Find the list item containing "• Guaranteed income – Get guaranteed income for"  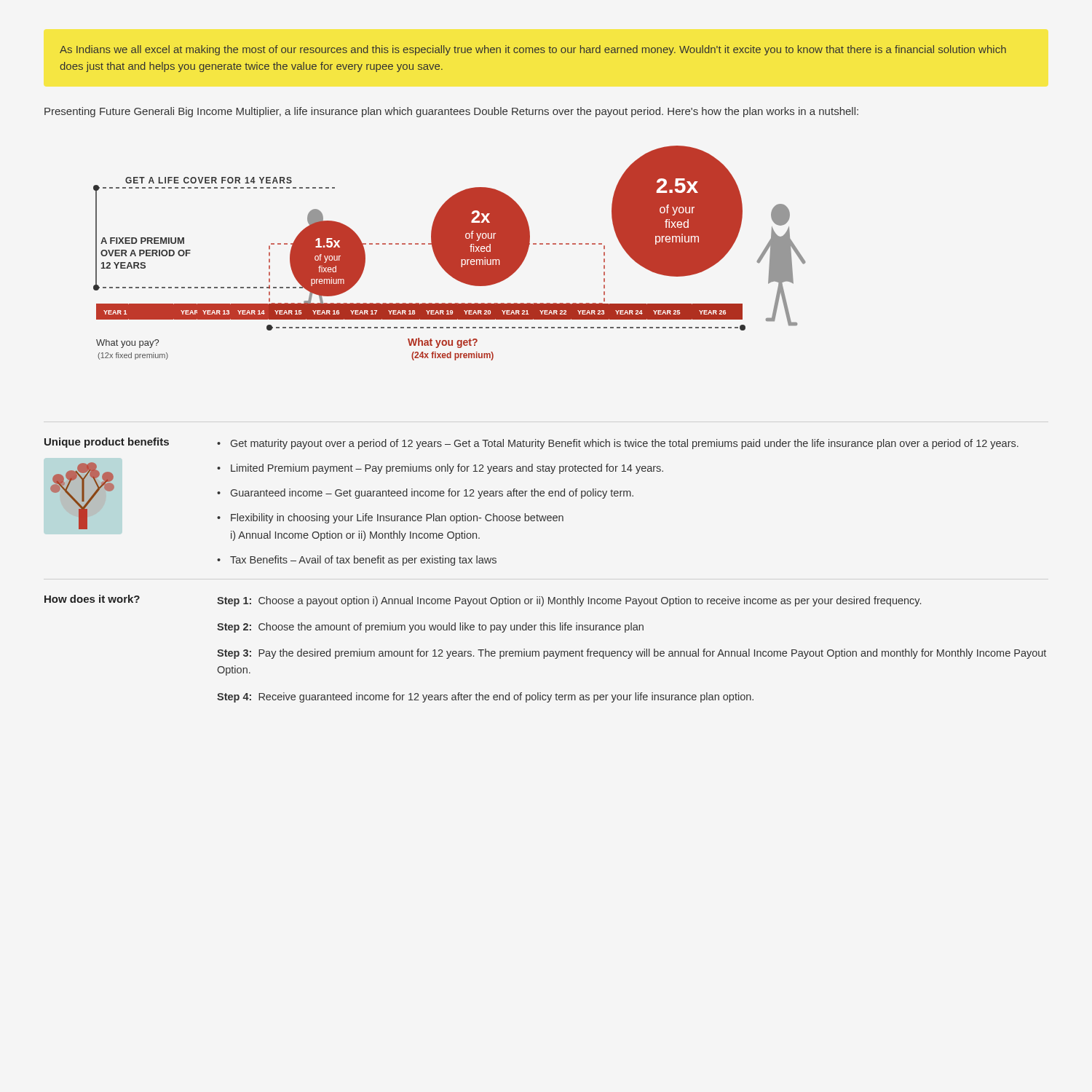(426, 493)
